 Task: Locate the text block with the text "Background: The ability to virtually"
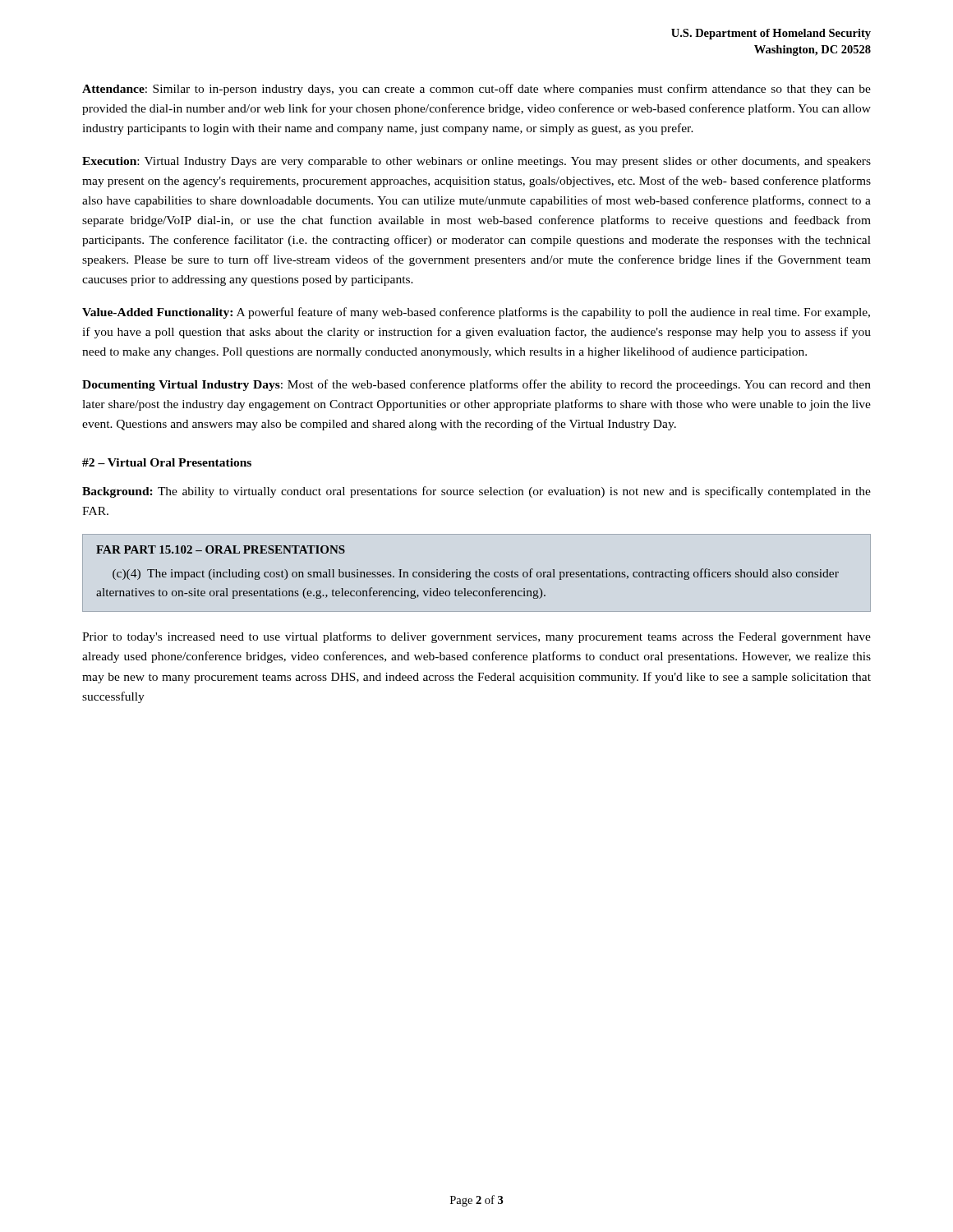coord(476,501)
